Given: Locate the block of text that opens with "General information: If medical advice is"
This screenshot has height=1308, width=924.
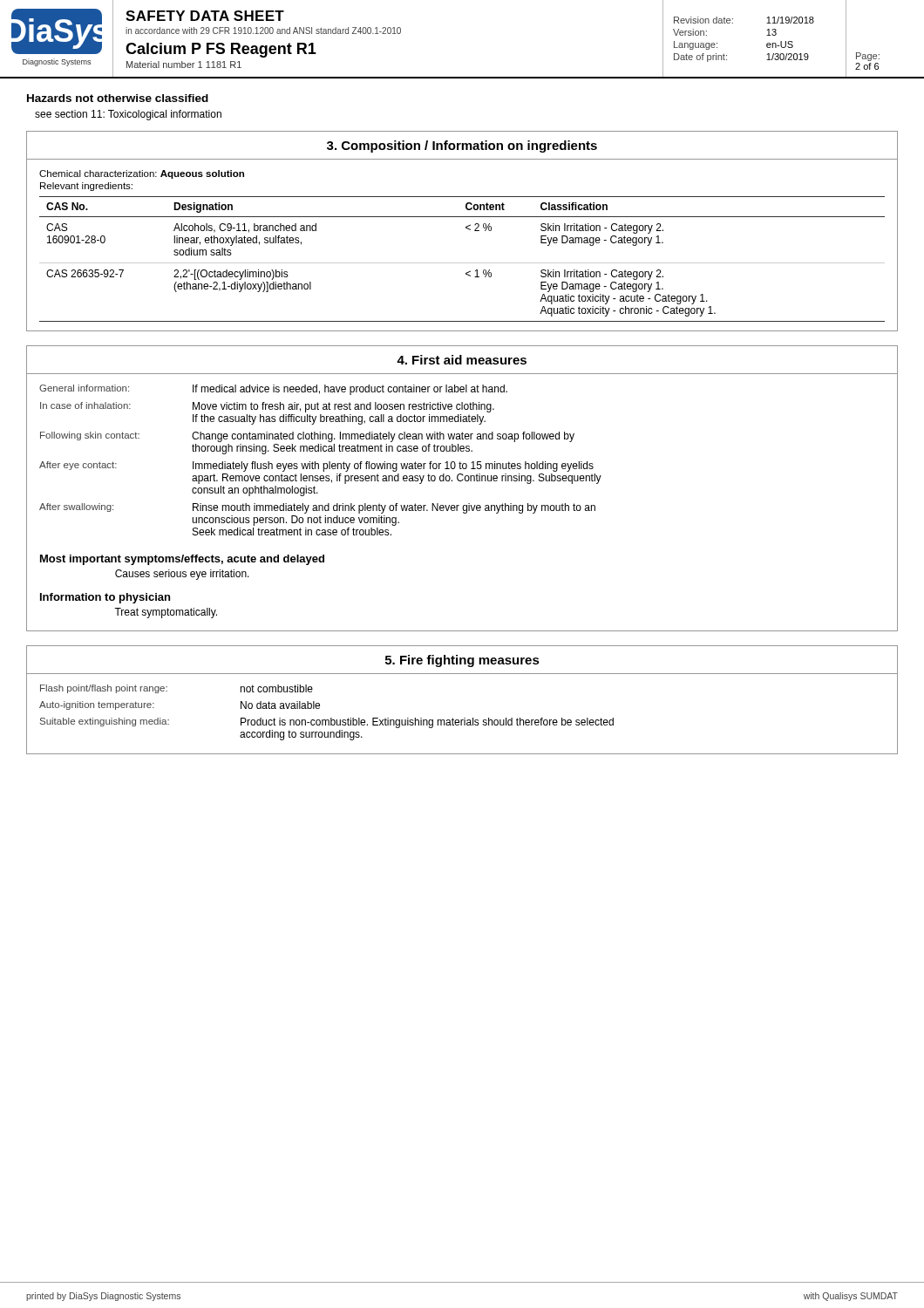Looking at the screenshot, I should point(274,389).
